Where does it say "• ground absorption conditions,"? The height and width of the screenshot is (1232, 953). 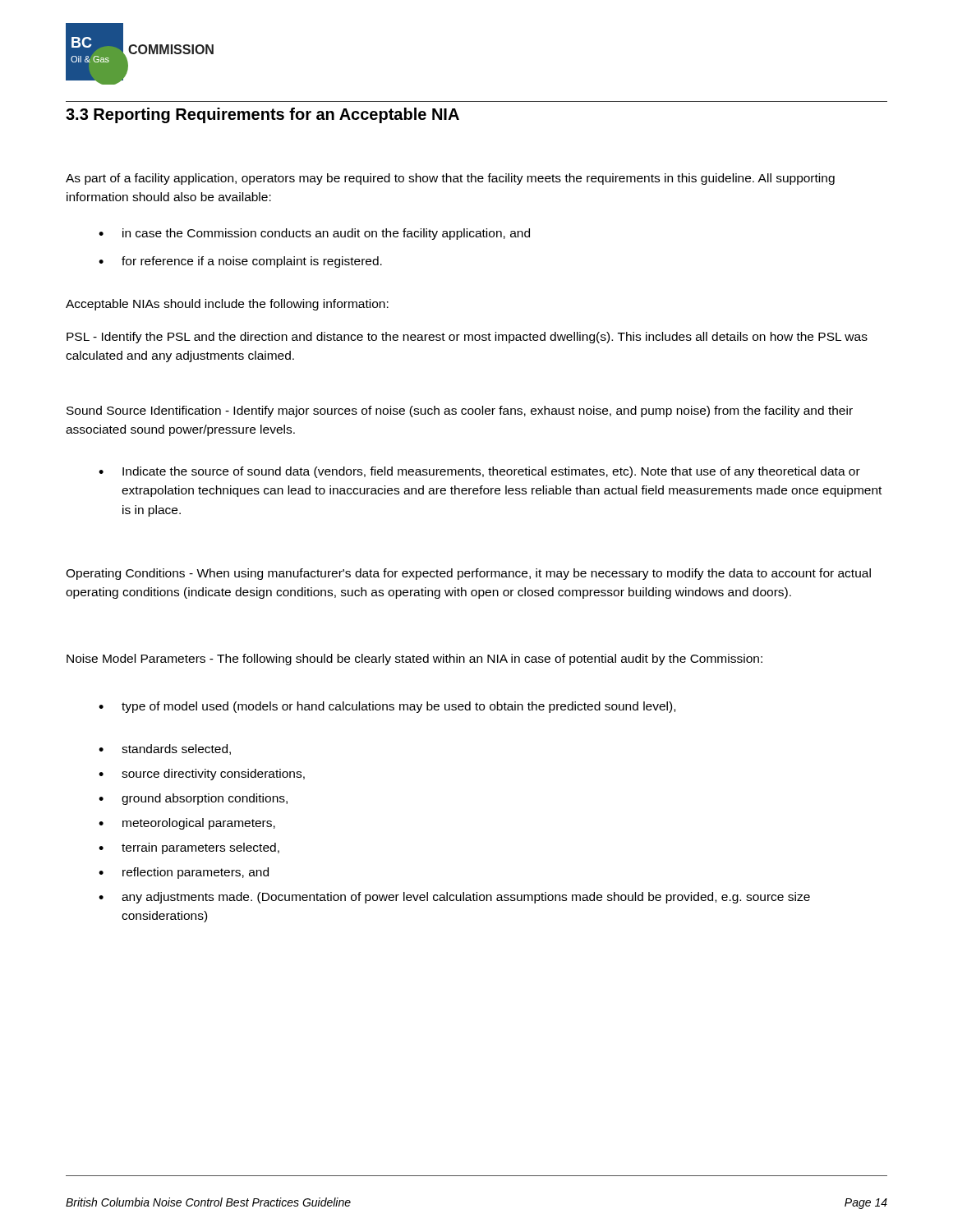coord(193,799)
